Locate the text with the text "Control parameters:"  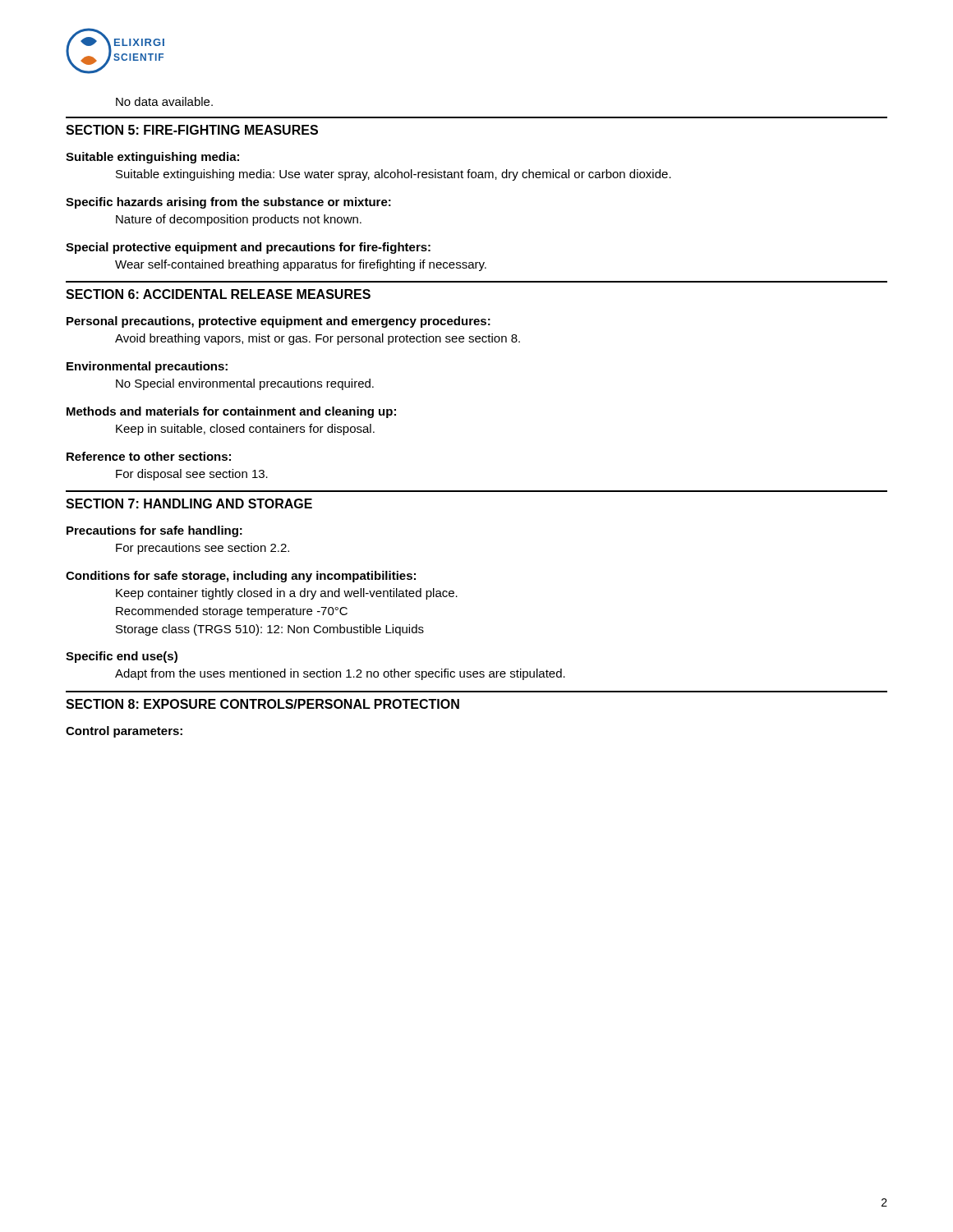(125, 731)
